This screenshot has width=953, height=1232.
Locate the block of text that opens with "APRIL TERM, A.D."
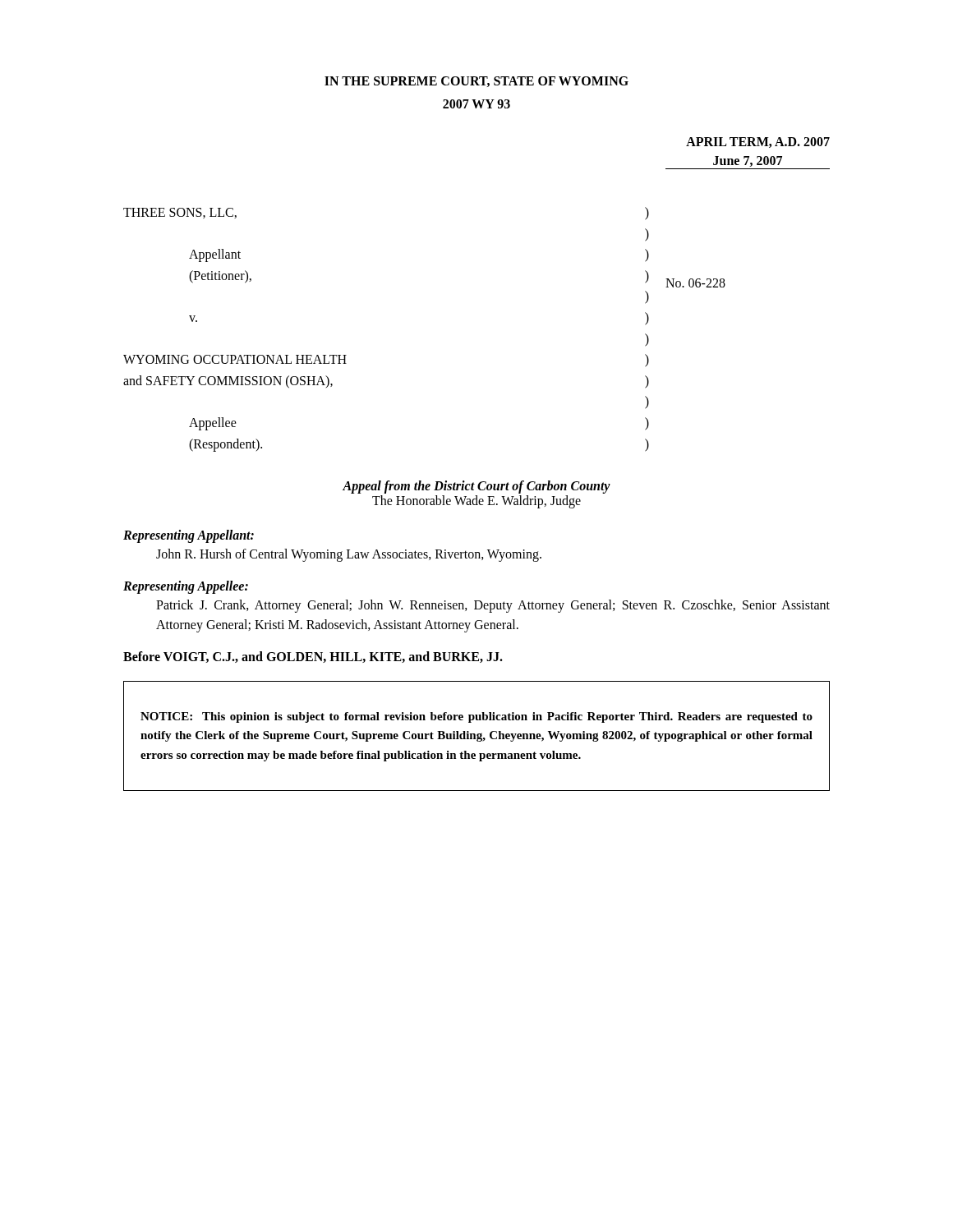point(758,142)
